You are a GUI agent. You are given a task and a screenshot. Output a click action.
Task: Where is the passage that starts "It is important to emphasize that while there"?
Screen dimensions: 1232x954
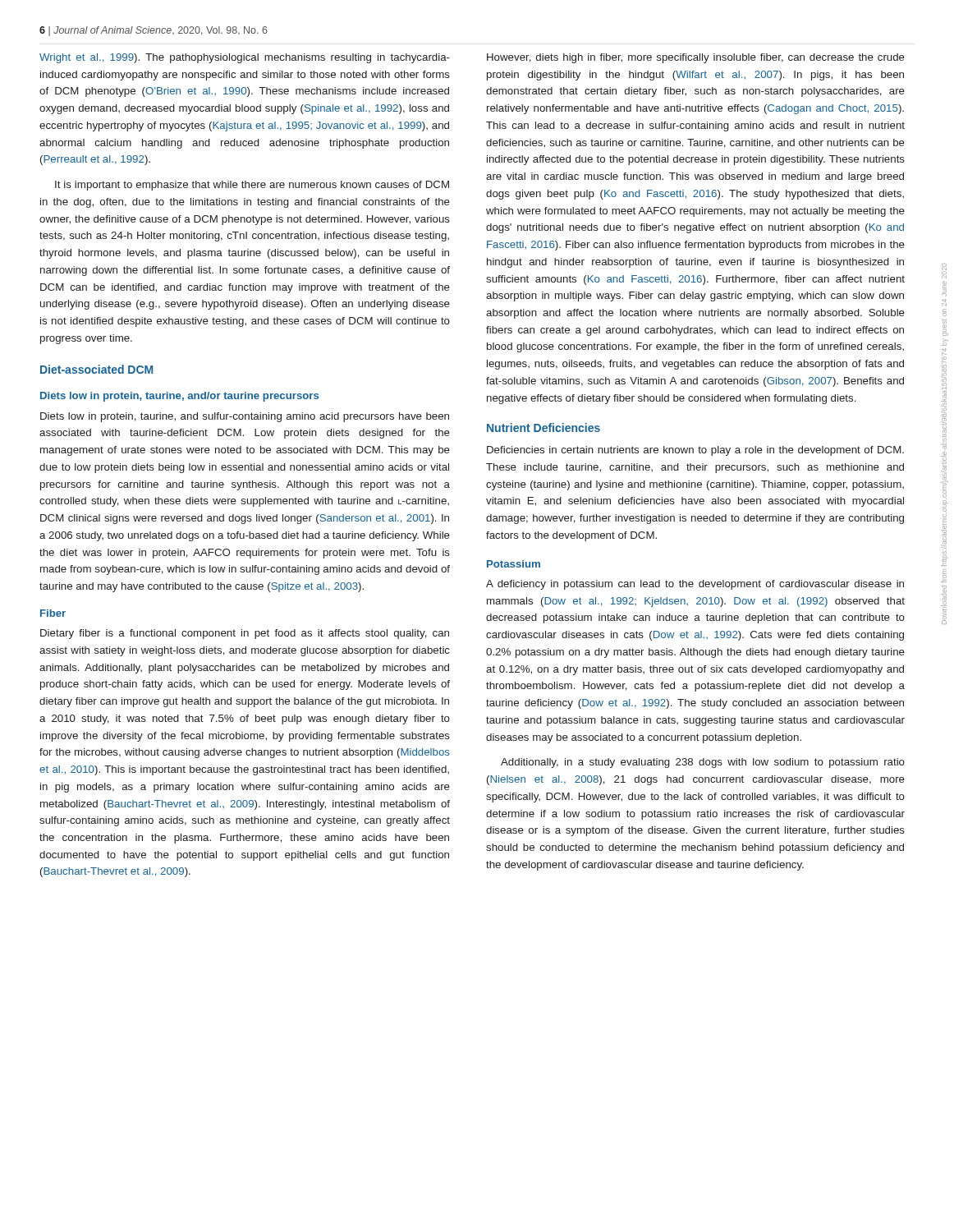point(245,261)
